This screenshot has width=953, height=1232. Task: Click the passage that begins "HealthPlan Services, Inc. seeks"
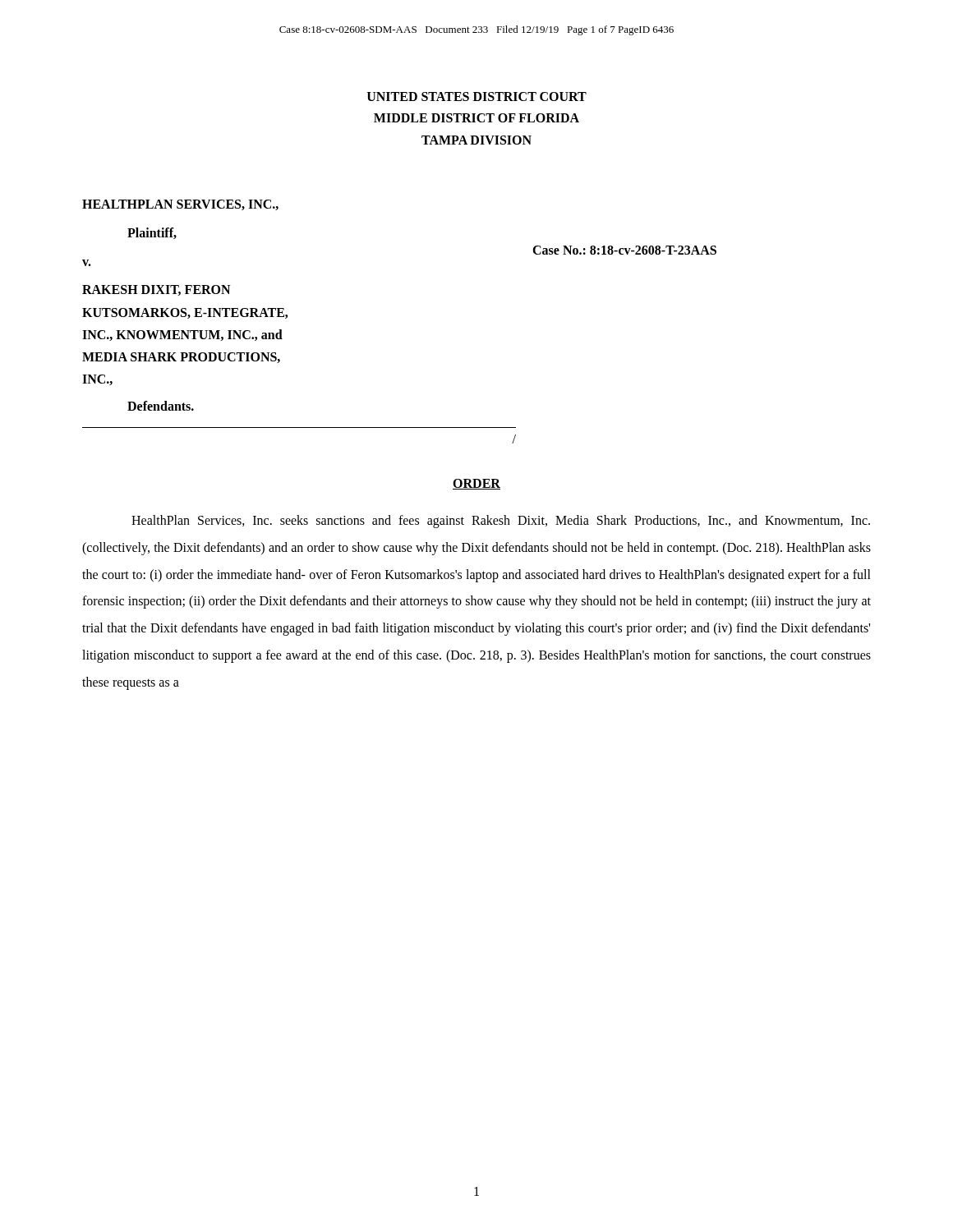click(476, 601)
